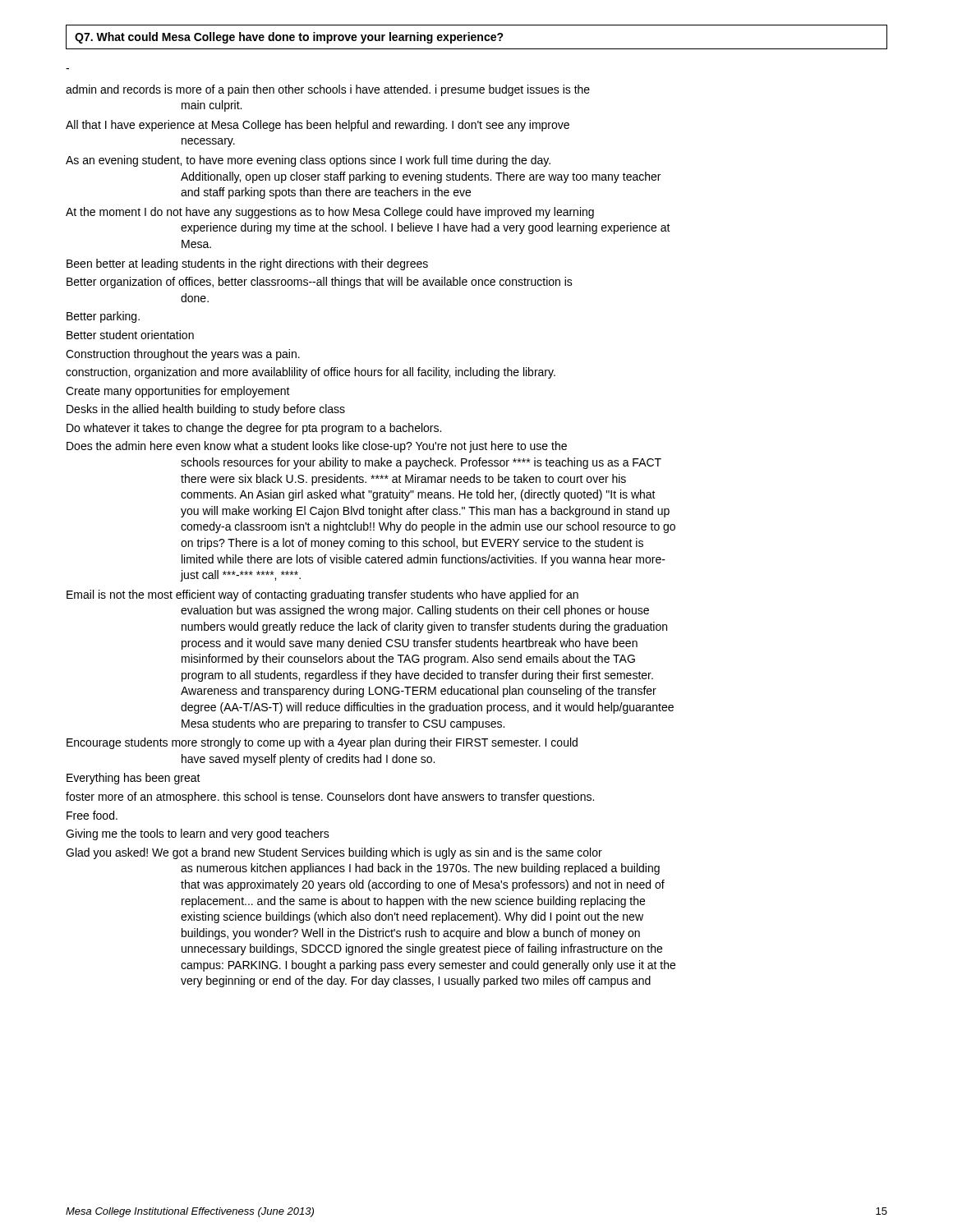Image resolution: width=953 pixels, height=1232 pixels.
Task: Click the passage that begins "Do whatever it"
Action: 254,428
